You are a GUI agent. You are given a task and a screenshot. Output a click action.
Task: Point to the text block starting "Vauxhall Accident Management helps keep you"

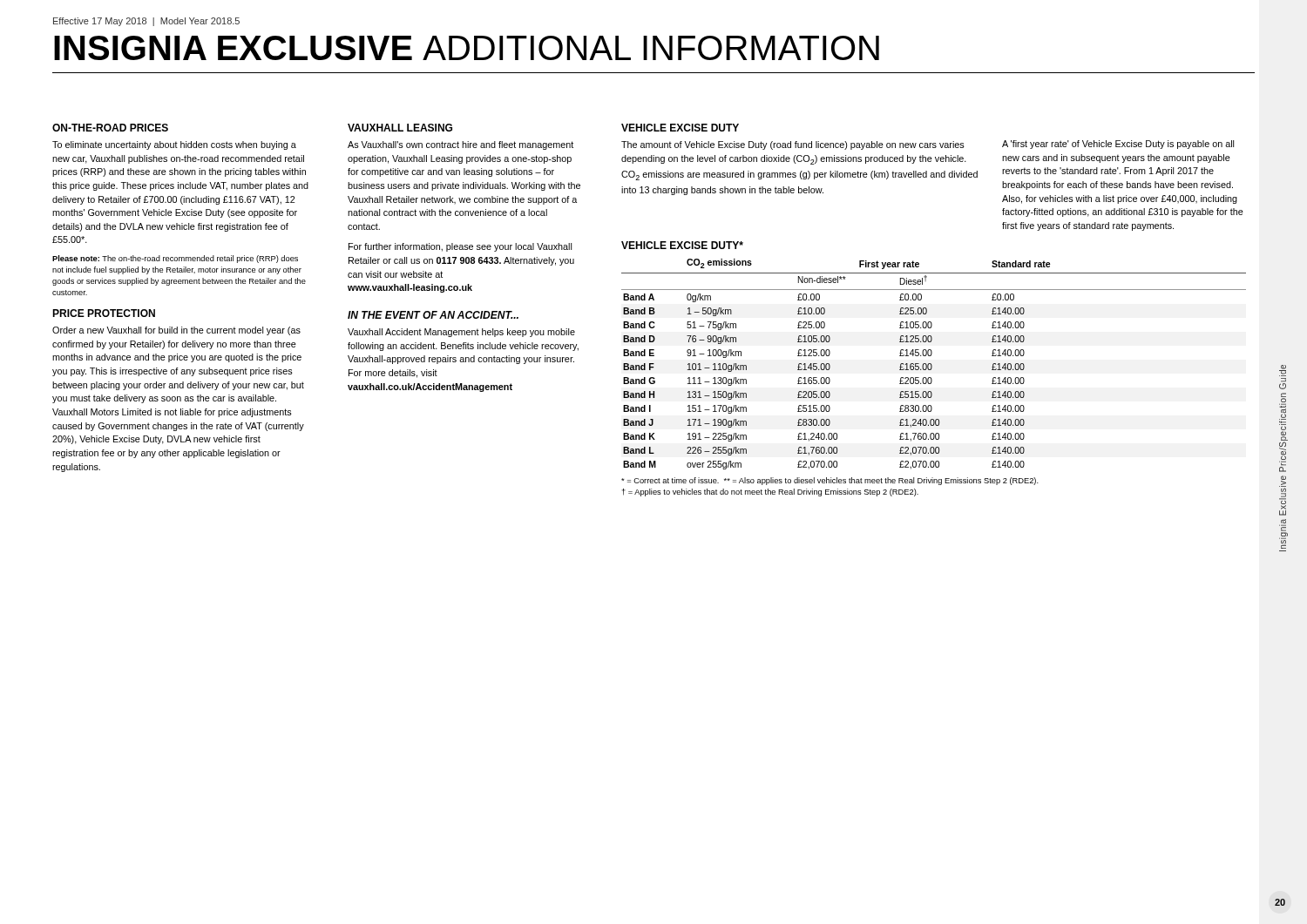click(463, 359)
